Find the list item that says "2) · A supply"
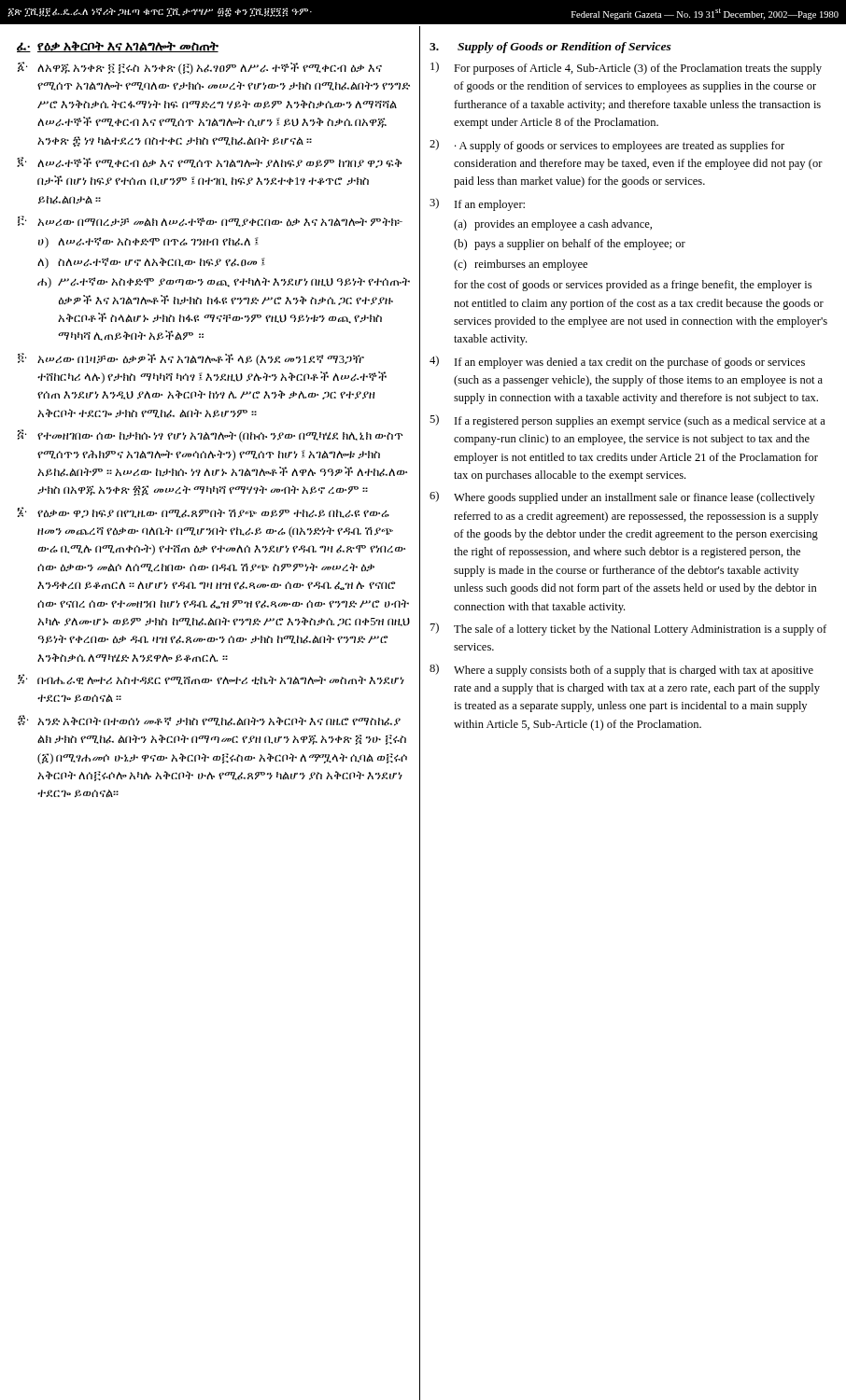The width and height of the screenshot is (846, 1400). 629,164
